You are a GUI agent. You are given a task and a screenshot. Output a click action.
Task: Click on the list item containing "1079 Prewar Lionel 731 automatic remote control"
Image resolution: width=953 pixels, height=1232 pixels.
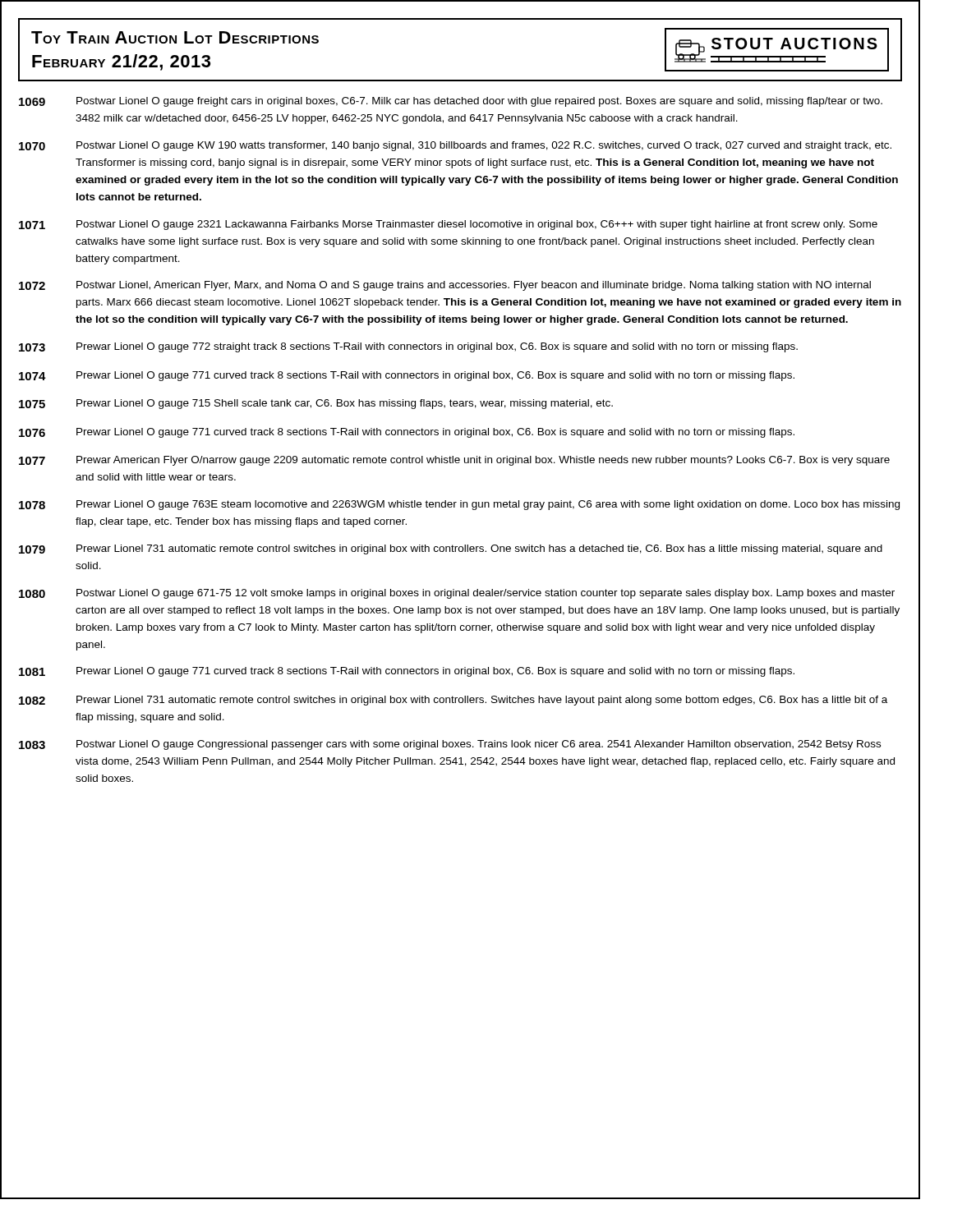pyautogui.click(x=460, y=558)
